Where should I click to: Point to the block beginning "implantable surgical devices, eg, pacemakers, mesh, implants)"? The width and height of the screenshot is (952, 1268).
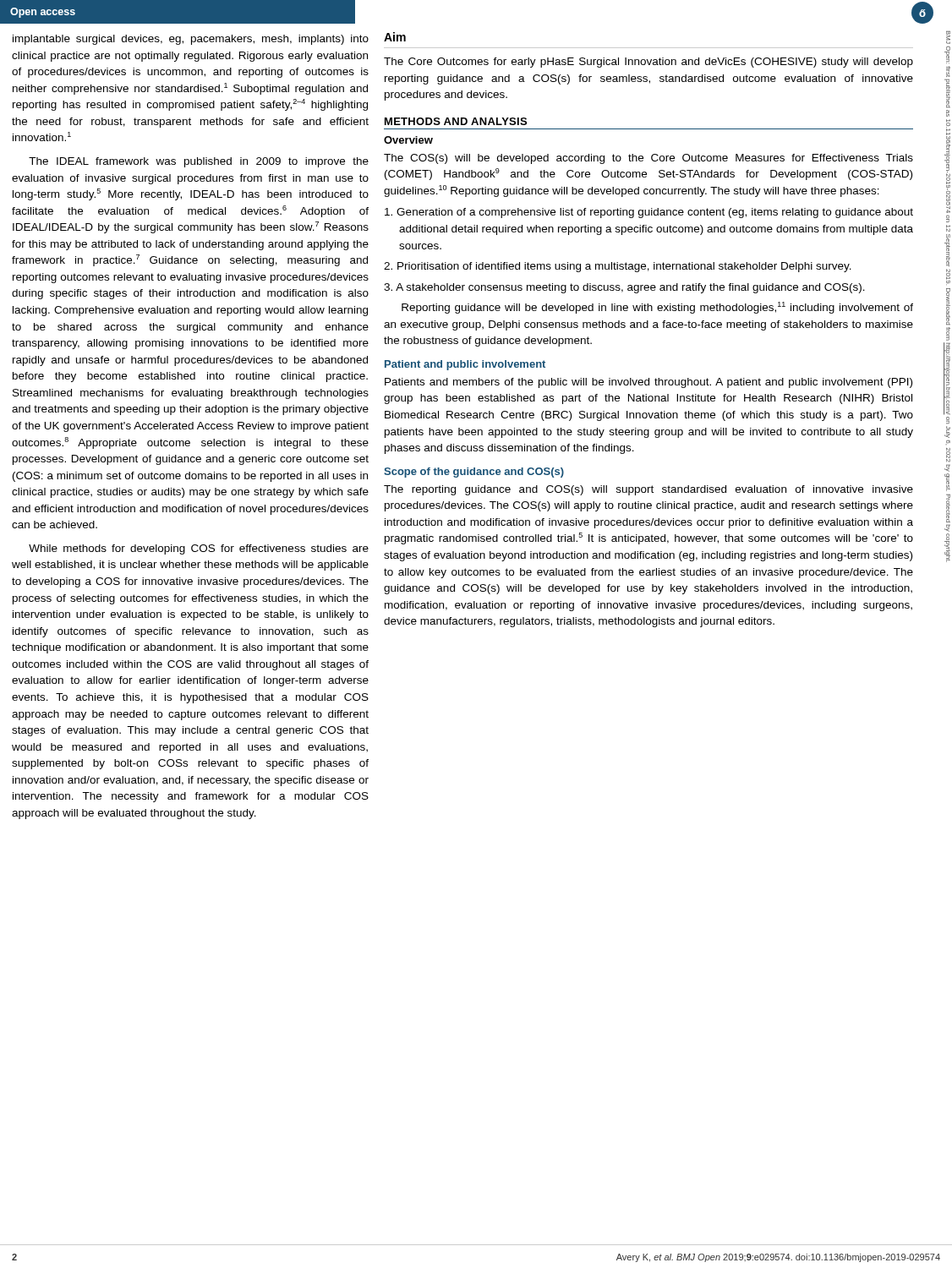click(x=190, y=88)
